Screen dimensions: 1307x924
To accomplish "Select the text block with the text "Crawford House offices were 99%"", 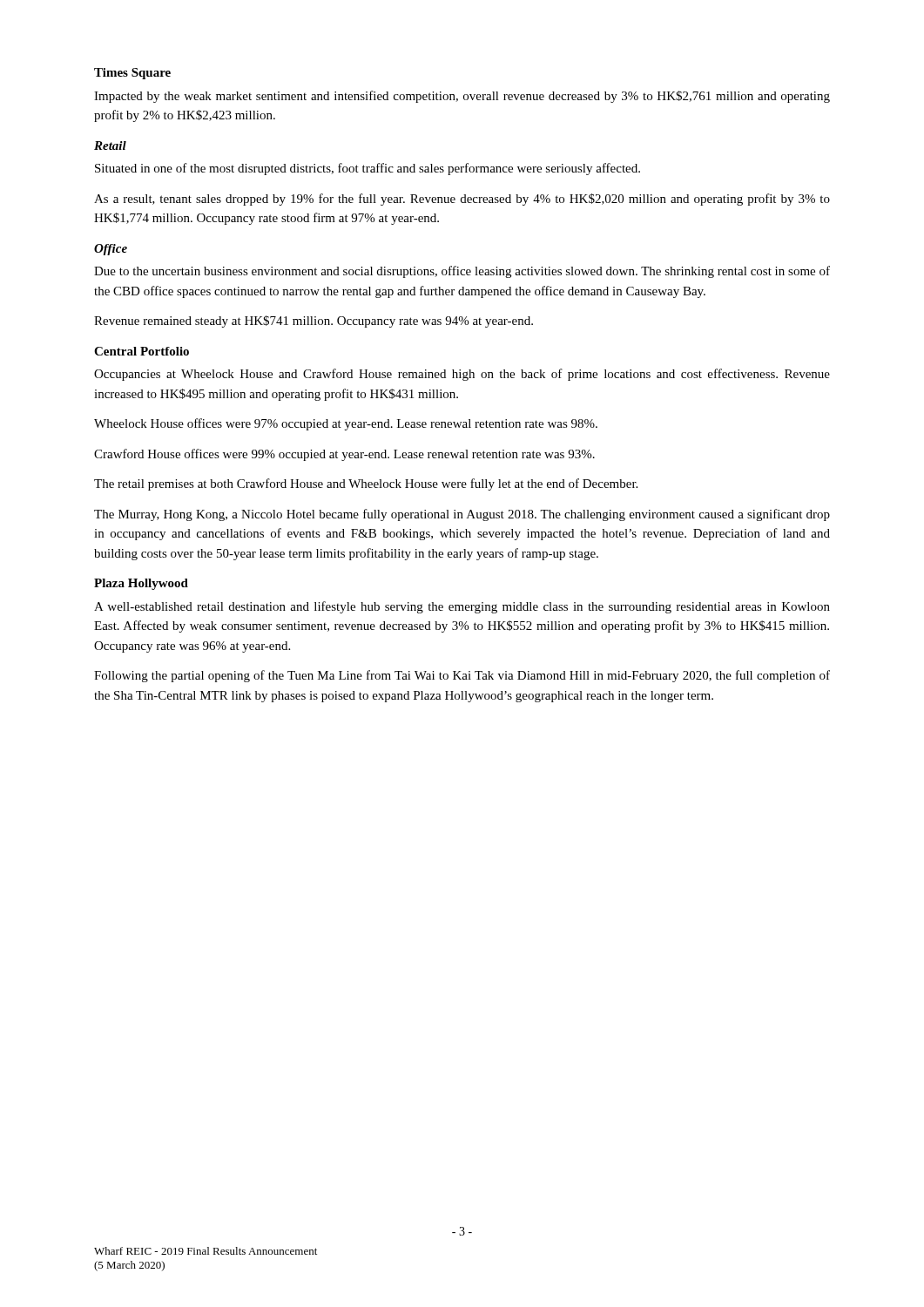I will click(x=462, y=454).
